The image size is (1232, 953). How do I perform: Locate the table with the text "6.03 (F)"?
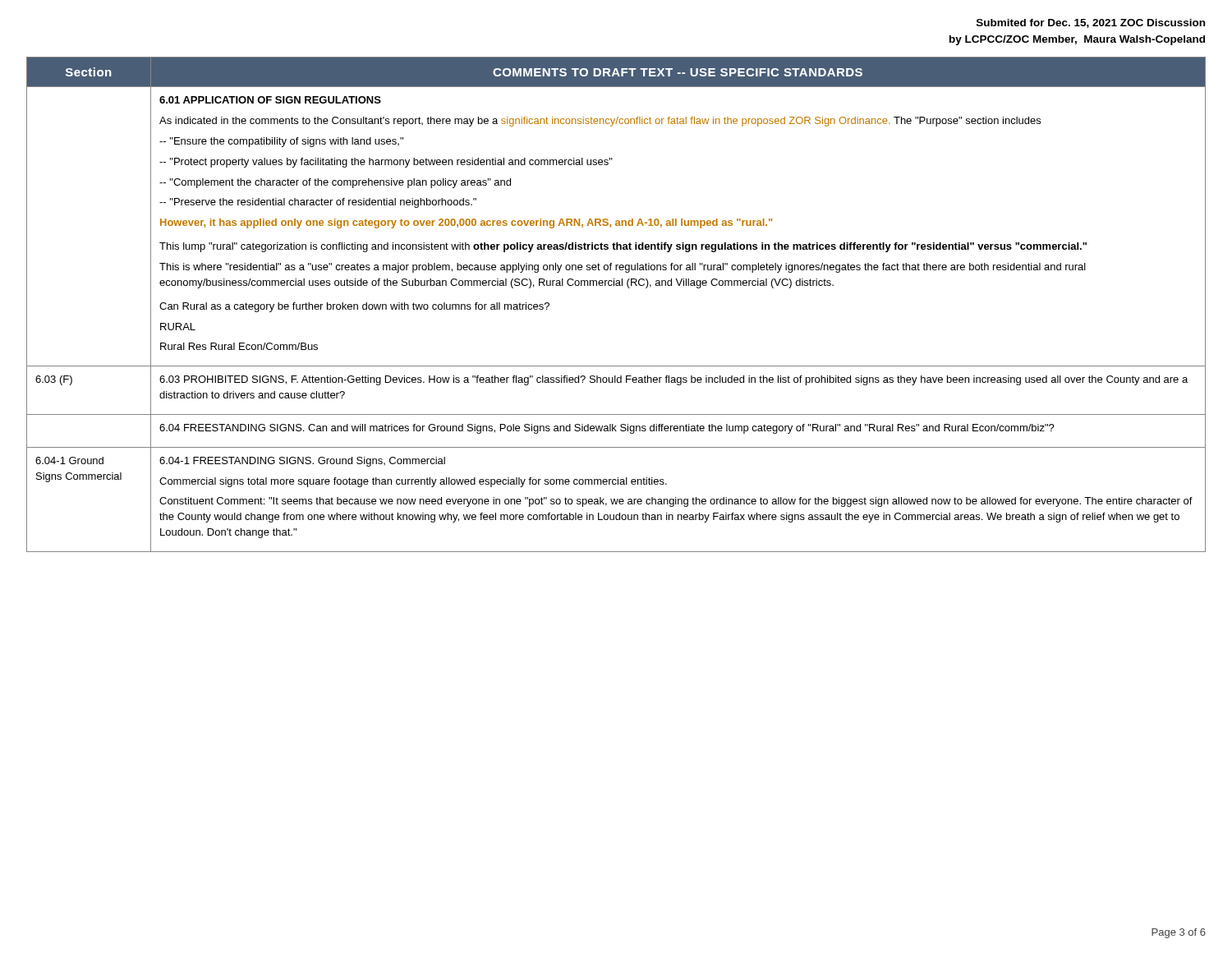pos(616,304)
